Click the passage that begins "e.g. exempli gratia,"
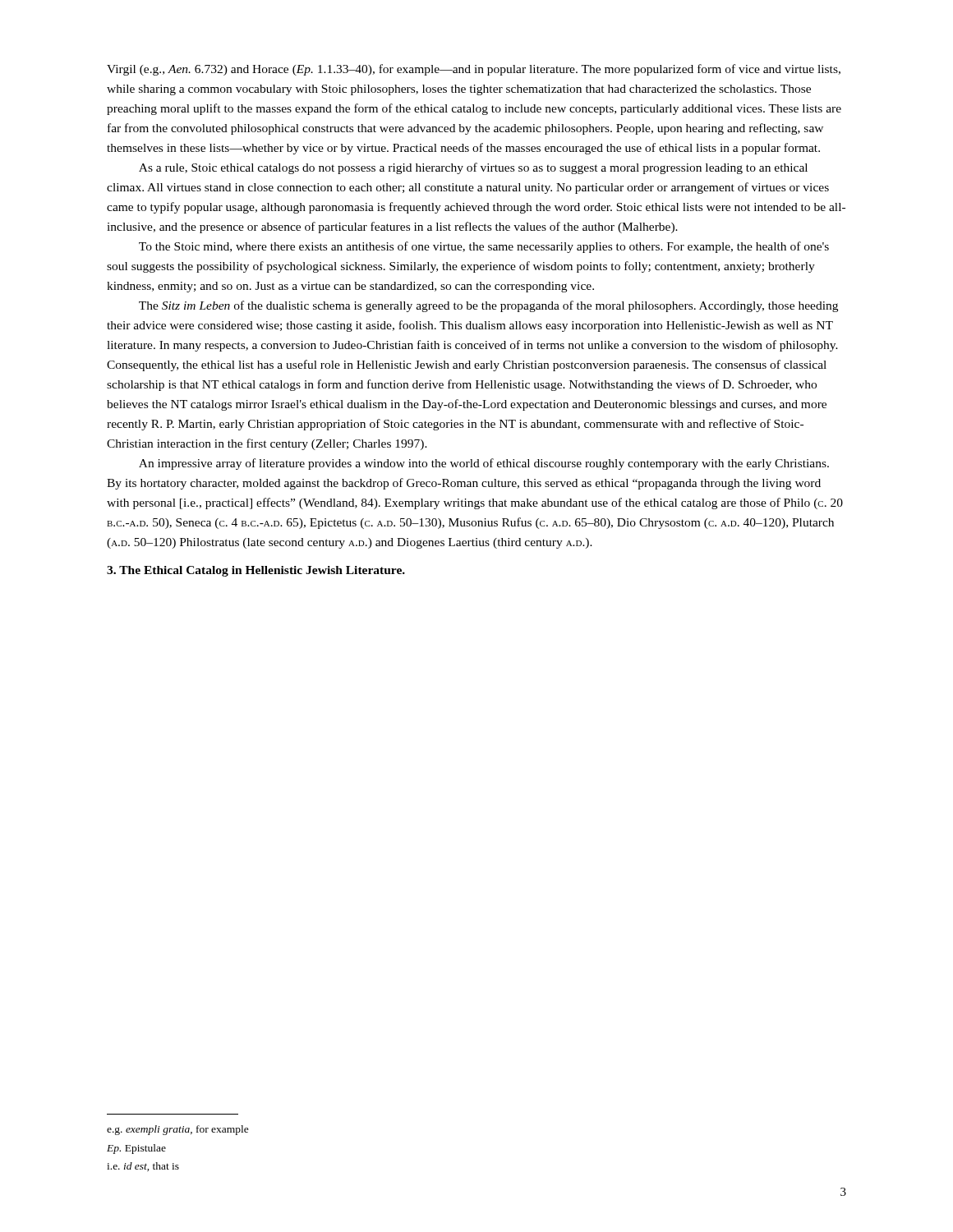The height and width of the screenshot is (1232, 953). point(178,1129)
